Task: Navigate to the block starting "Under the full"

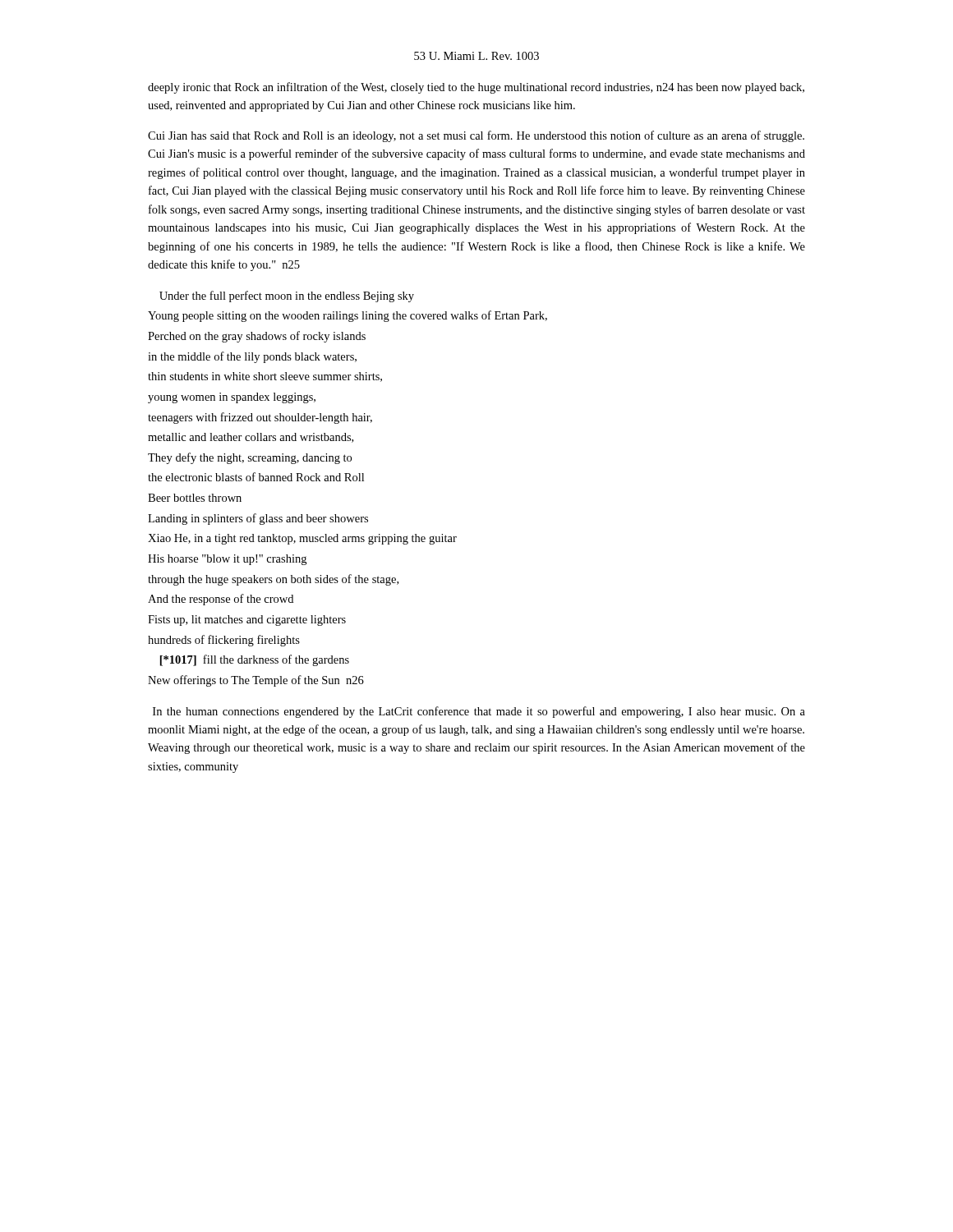Action: [x=285, y=295]
